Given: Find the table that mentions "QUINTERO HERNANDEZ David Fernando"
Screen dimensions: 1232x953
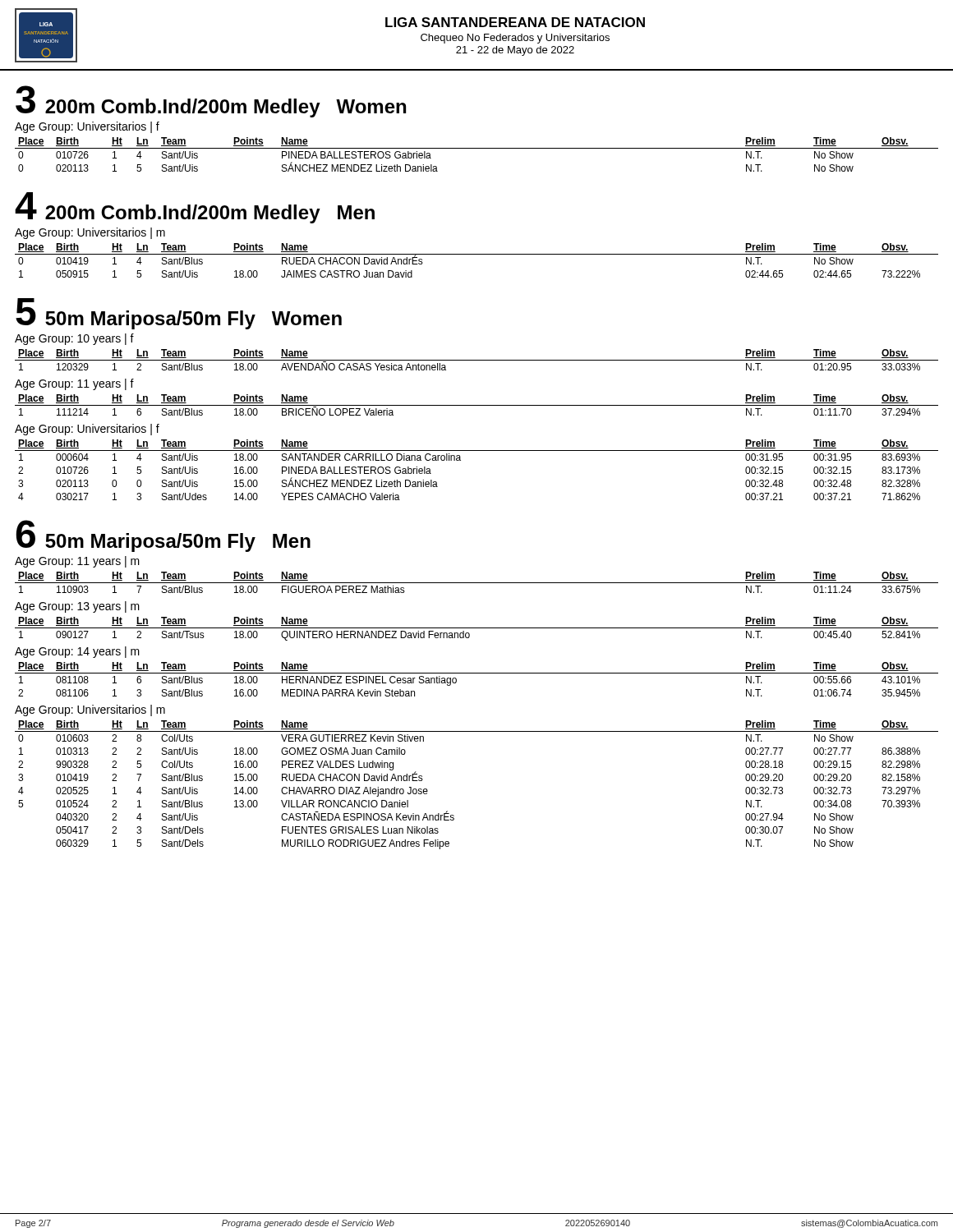Looking at the screenshot, I should click(476, 628).
